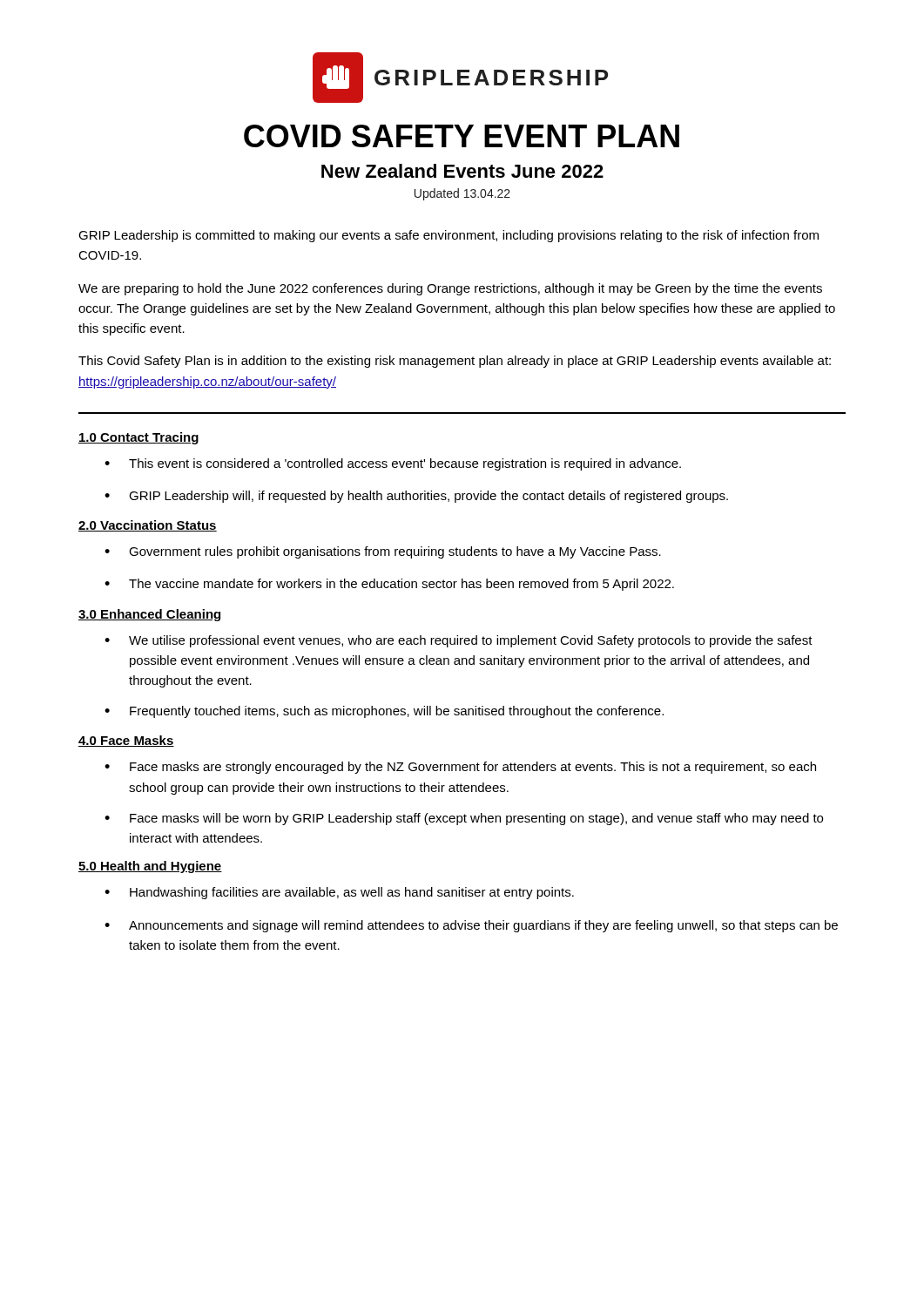Locate the passage starting "• This event is"
This screenshot has height=1307, width=924.
point(393,464)
